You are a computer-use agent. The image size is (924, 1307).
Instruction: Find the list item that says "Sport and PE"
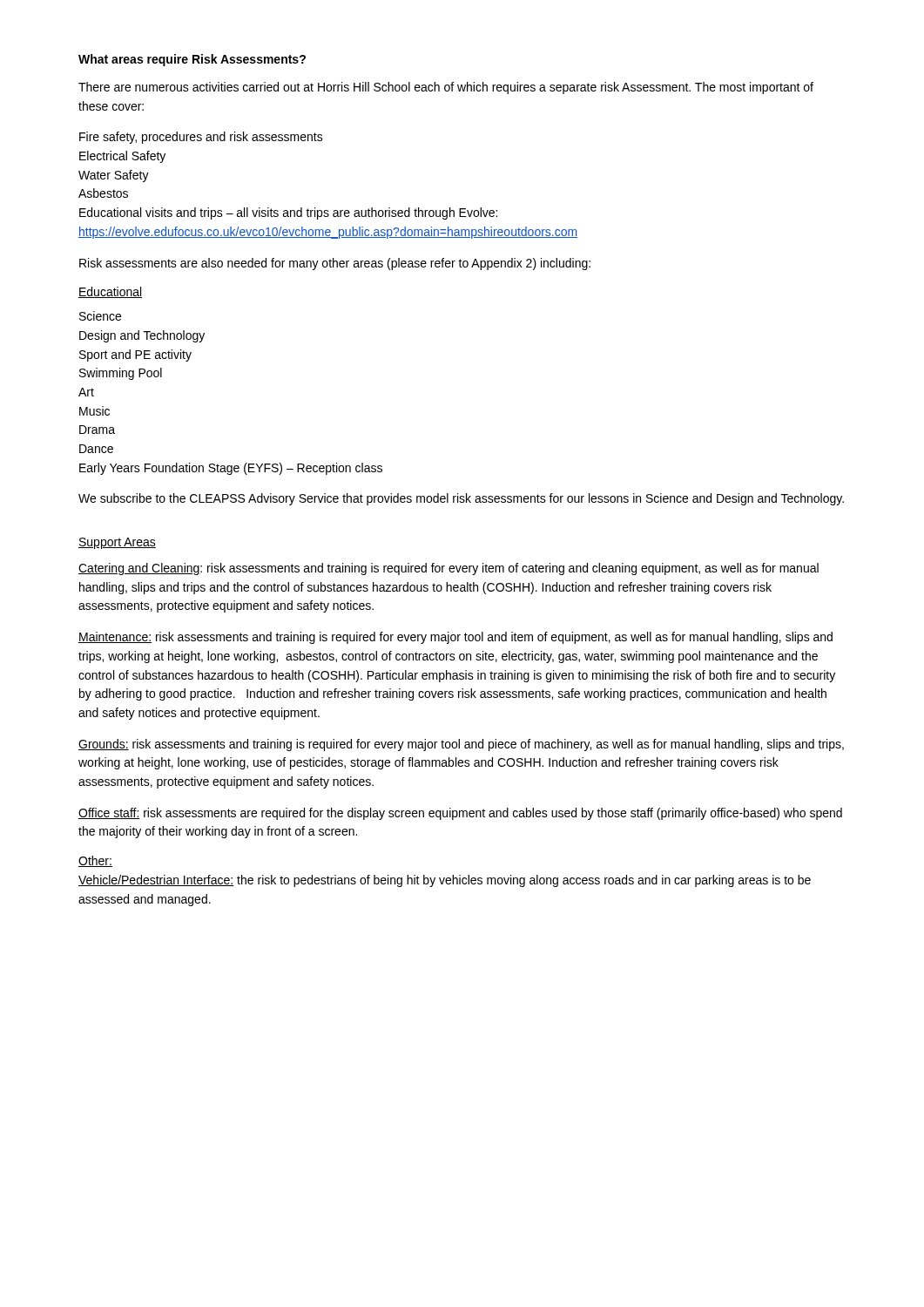coord(135,354)
